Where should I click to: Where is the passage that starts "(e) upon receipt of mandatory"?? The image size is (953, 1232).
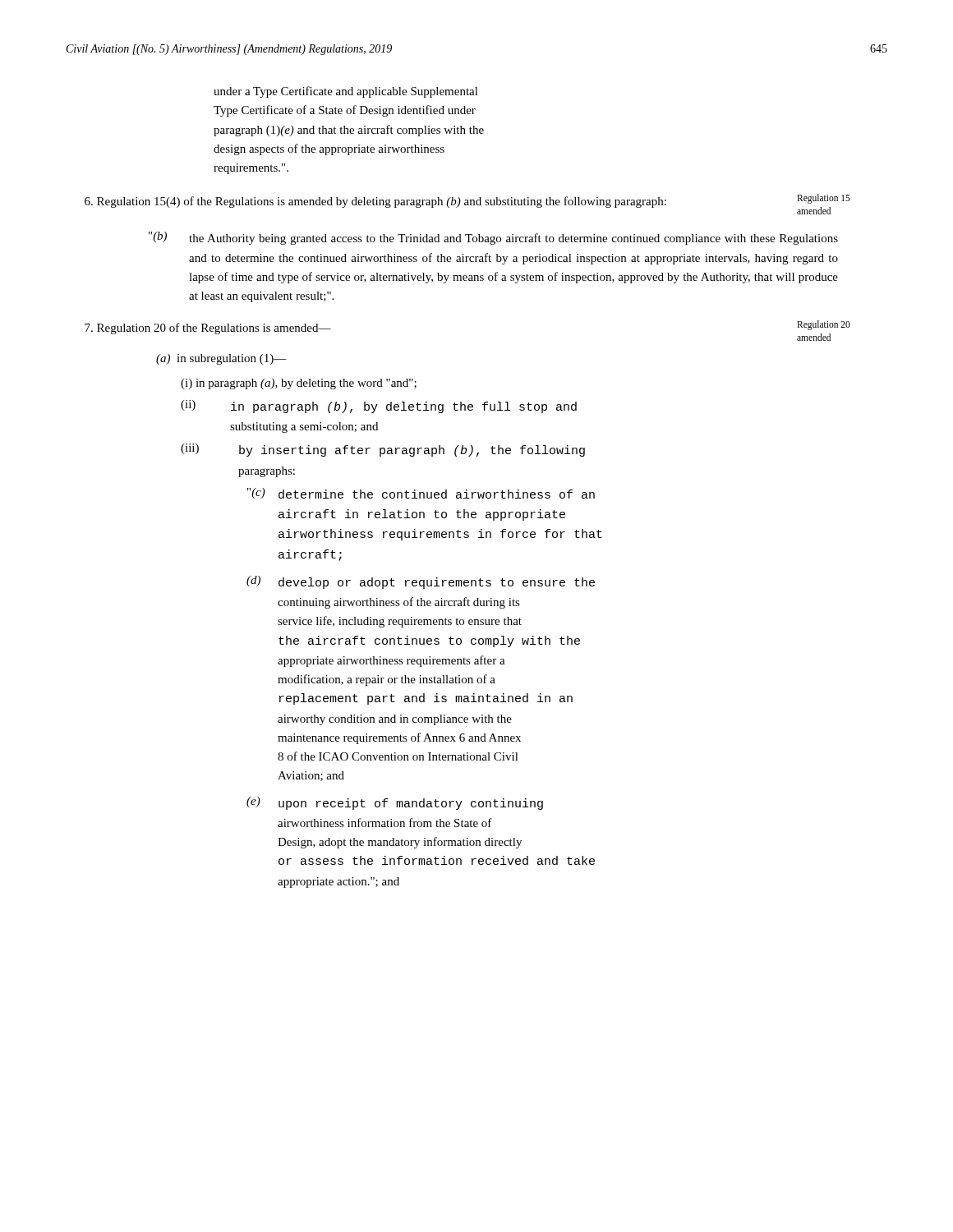(x=395, y=803)
